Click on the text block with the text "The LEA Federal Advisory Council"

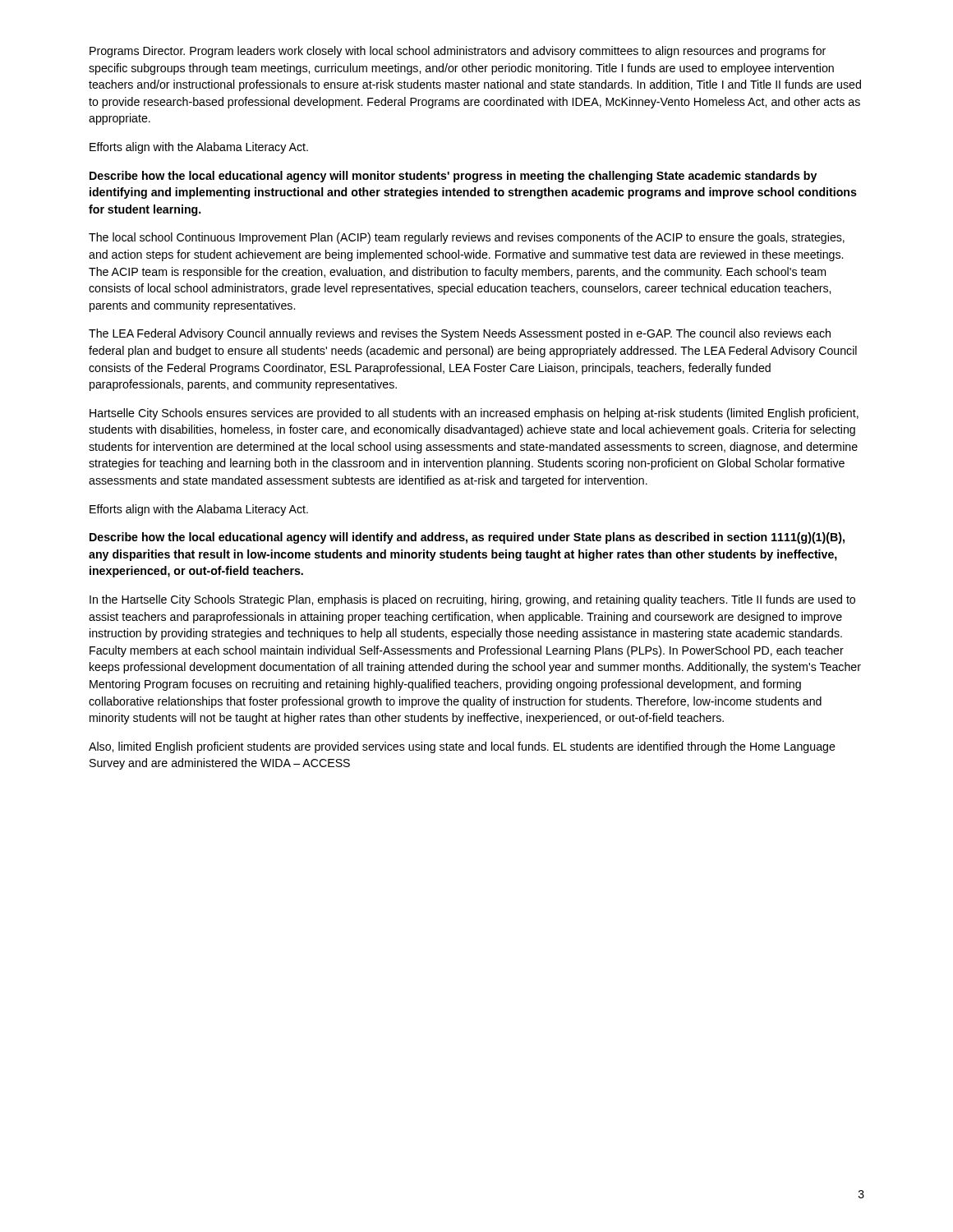(473, 359)
